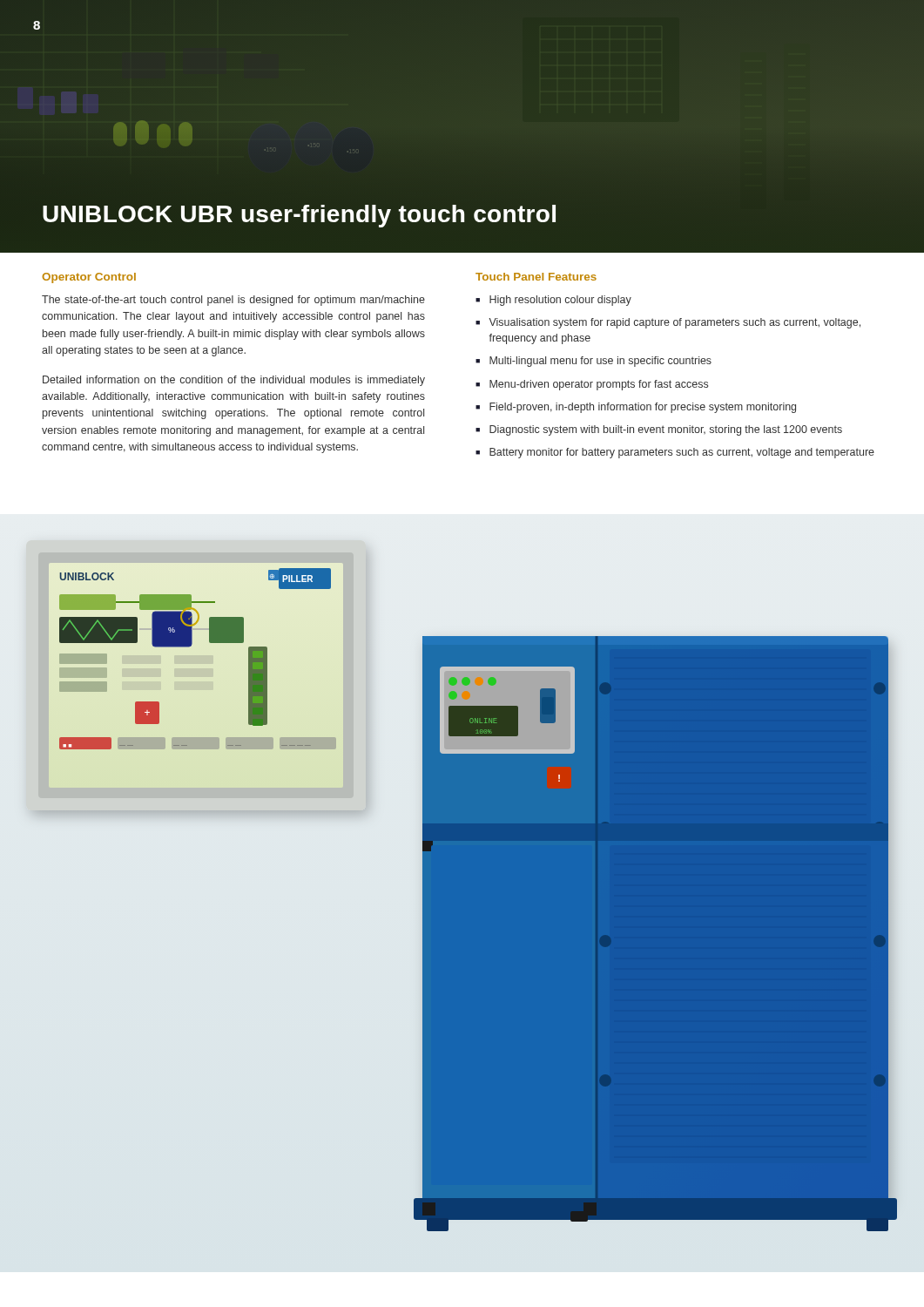Point to the block beginning "Diagnostic system with built-in event"

[666, 429]
